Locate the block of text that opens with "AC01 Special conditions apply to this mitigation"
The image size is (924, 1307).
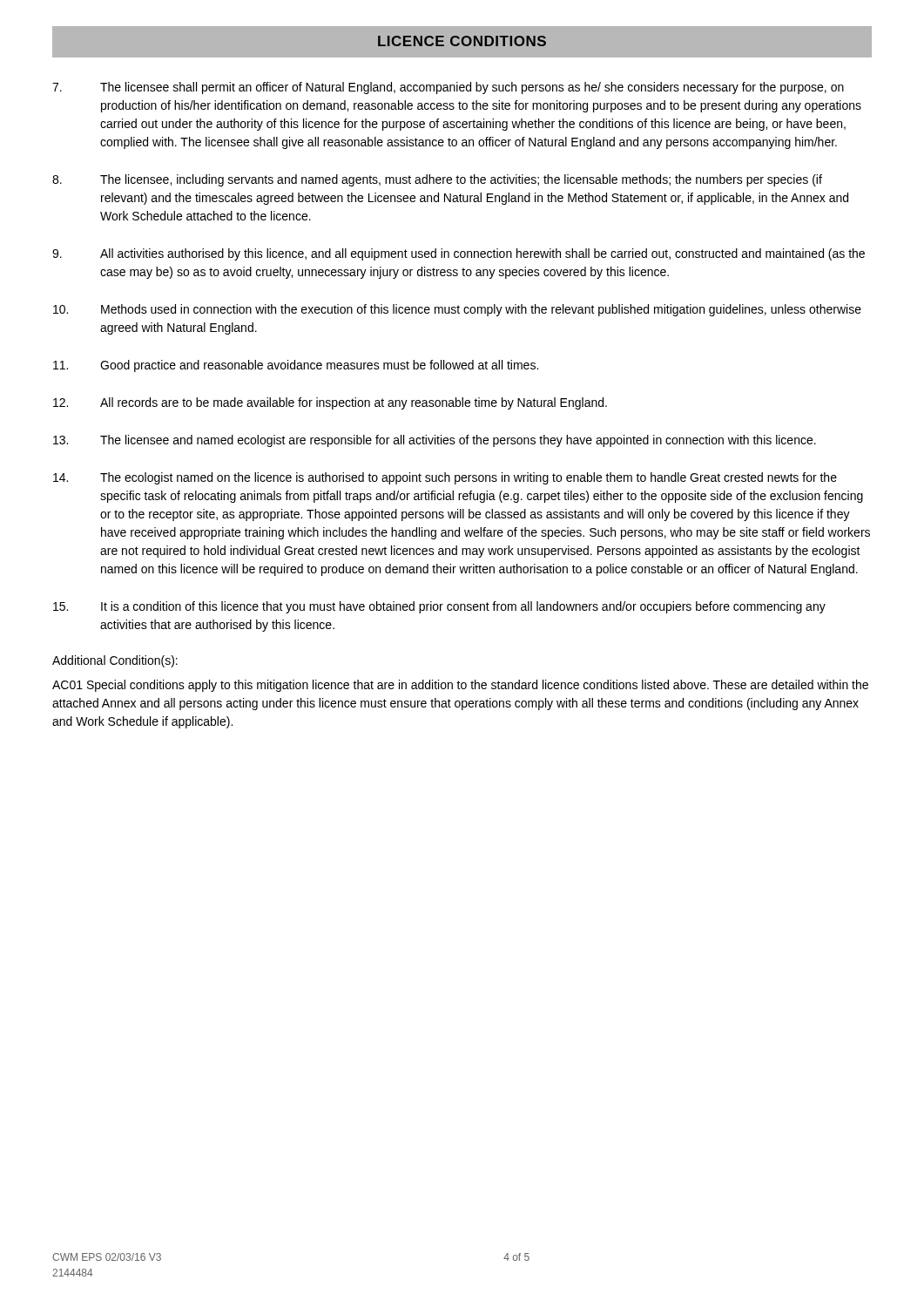[461, 703]
